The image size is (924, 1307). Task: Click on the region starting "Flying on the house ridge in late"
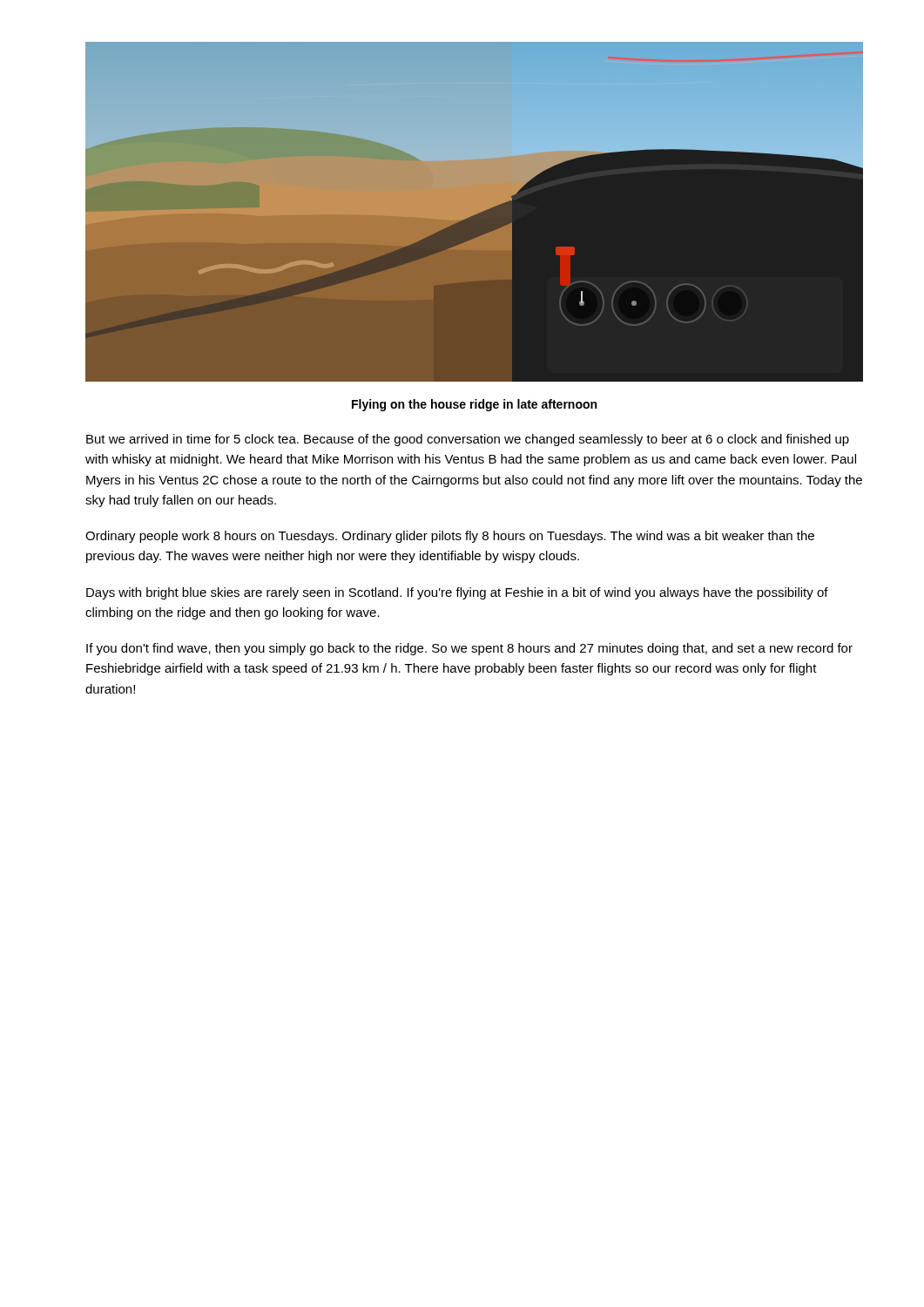click(474, 404)
